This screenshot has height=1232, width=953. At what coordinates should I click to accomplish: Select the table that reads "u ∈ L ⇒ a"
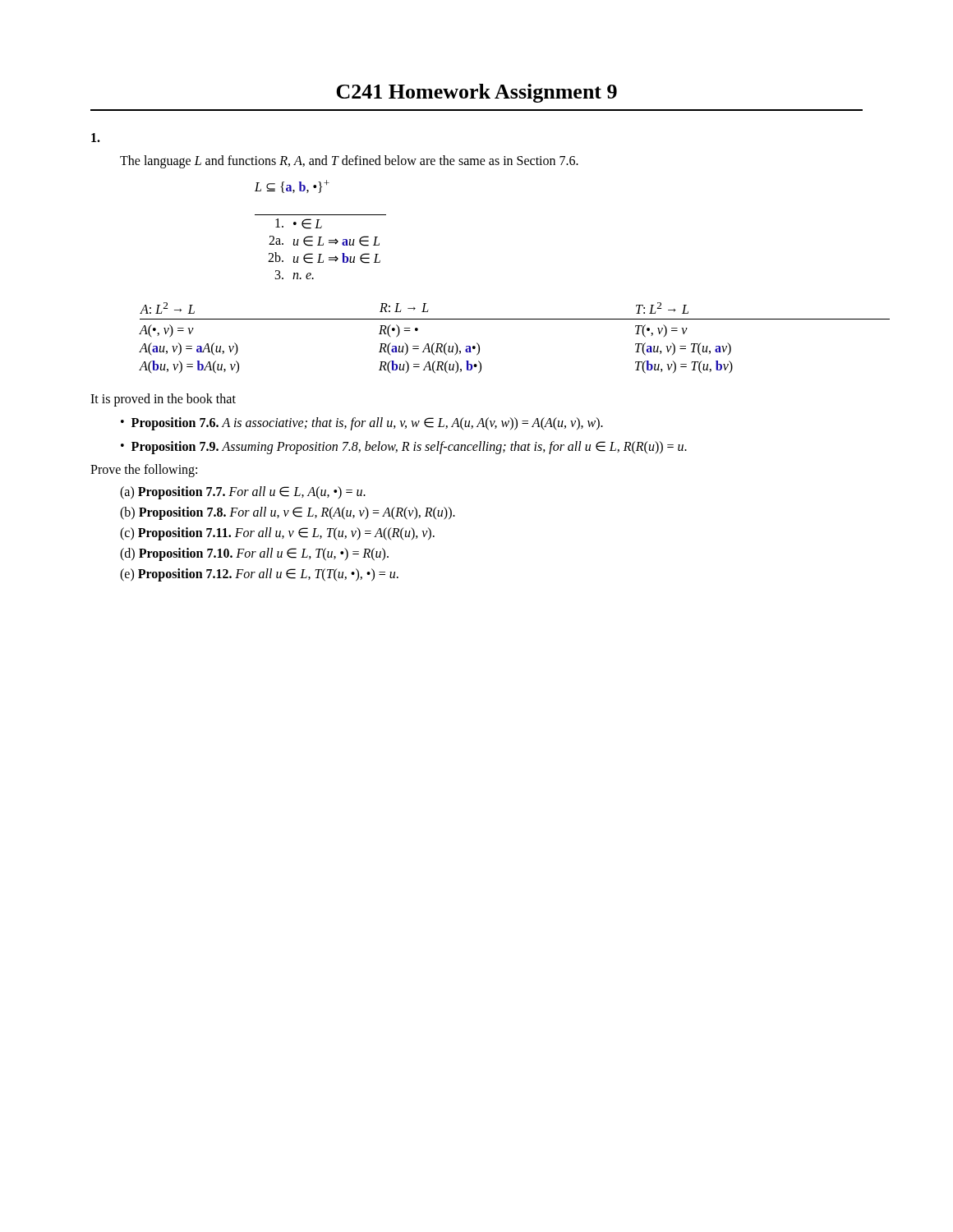point(559,239)
